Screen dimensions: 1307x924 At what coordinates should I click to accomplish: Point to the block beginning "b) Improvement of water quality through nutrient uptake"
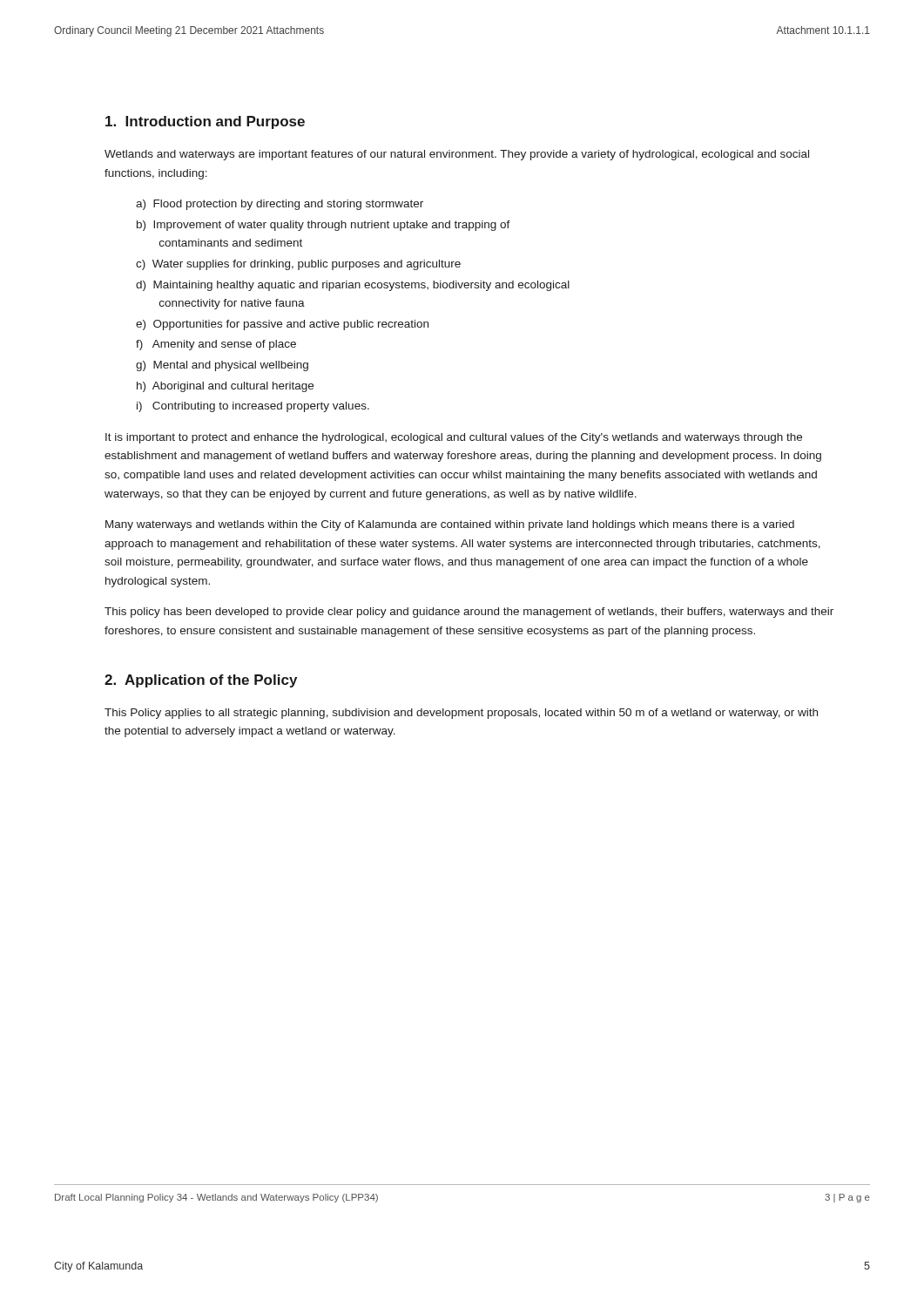[x=323, y=234]
